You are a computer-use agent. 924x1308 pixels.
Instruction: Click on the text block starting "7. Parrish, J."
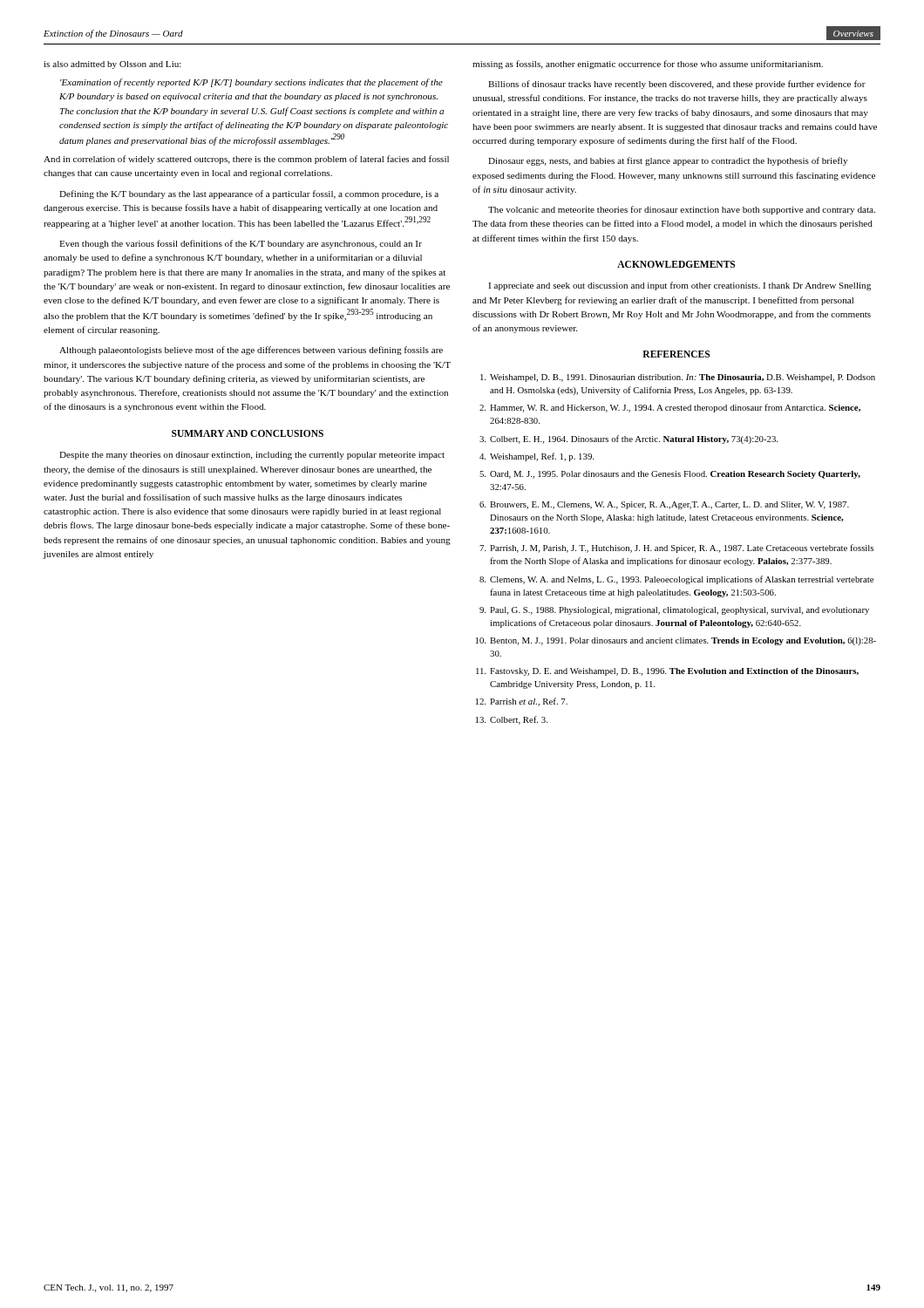click(x=676, y=555)
